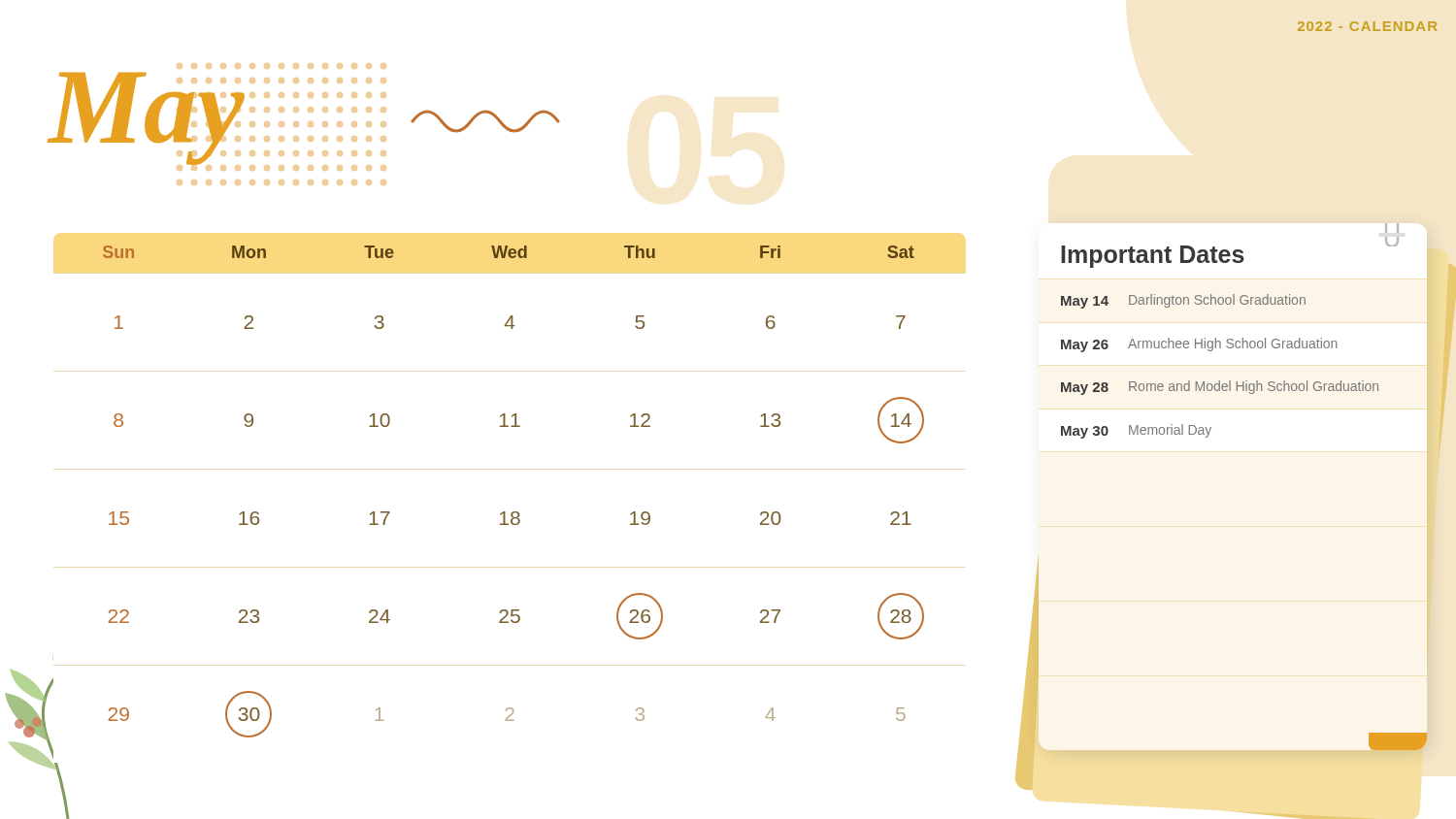Point to the block beginning "May 28 Rome"

click(x=1220, y=387)
